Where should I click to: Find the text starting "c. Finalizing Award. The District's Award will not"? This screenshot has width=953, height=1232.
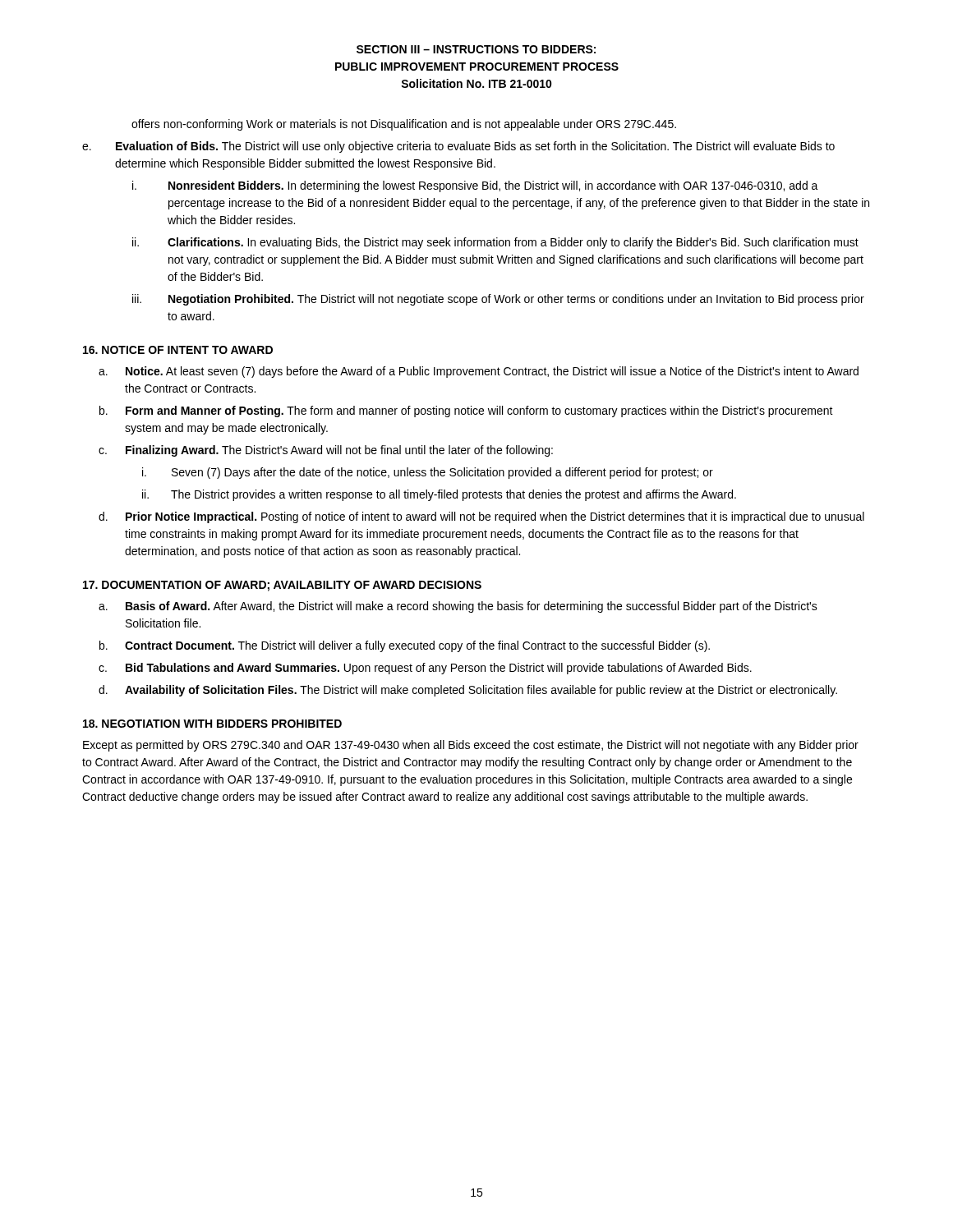tap(485, 451)
